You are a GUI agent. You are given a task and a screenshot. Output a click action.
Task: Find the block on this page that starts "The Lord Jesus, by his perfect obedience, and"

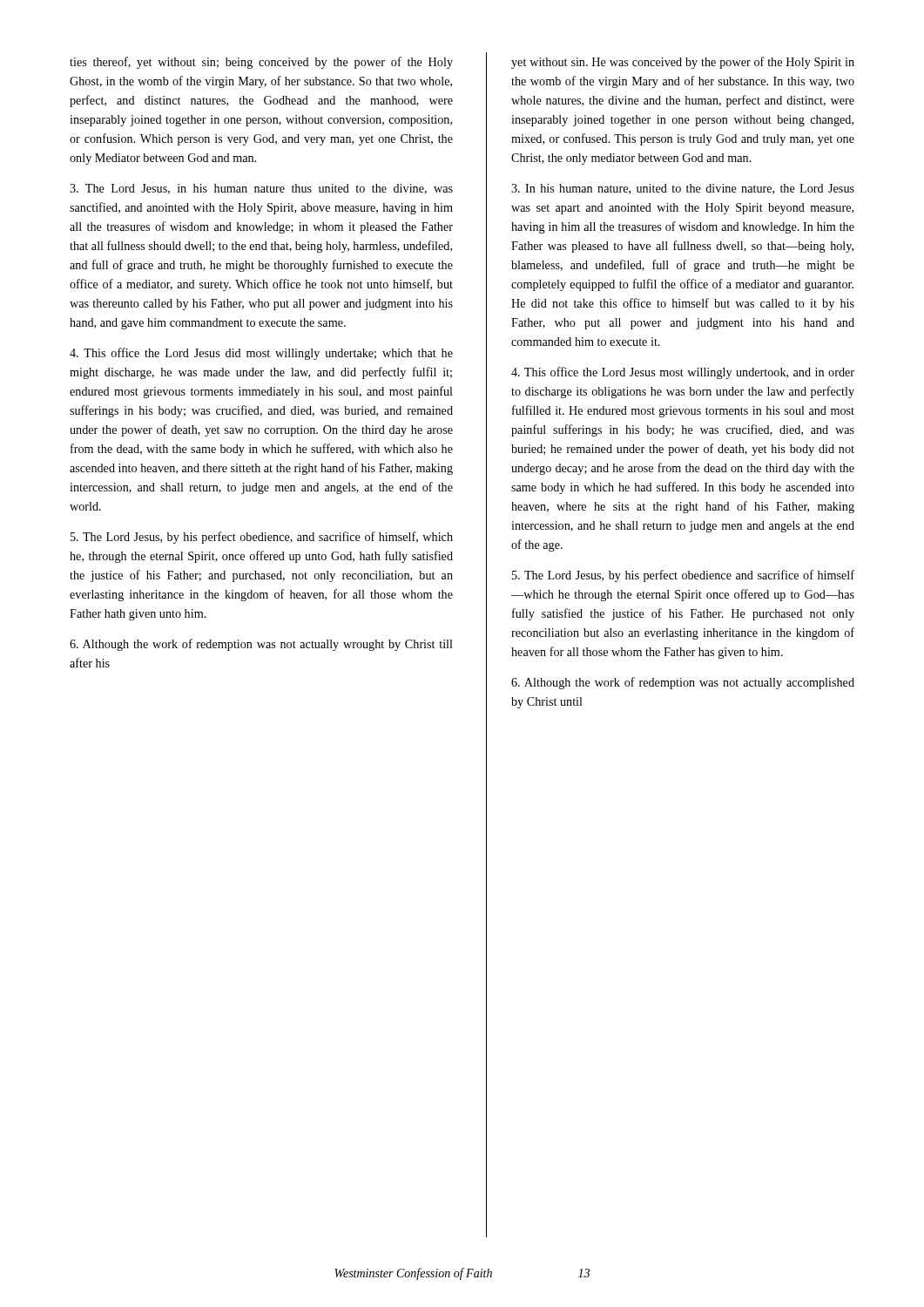click(x=261, y=575)
